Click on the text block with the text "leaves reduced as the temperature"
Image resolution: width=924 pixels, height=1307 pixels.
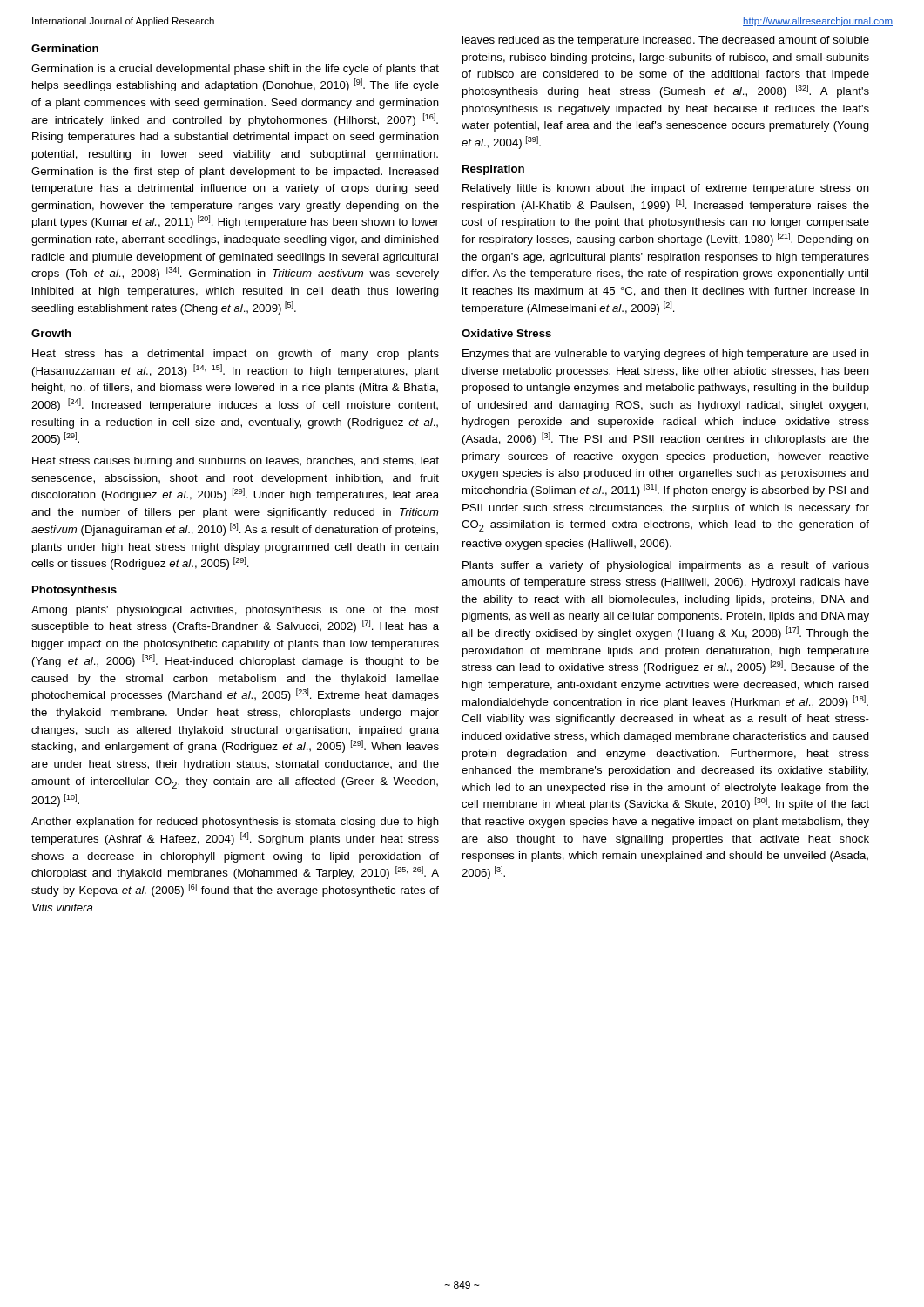tap(665, 91)
